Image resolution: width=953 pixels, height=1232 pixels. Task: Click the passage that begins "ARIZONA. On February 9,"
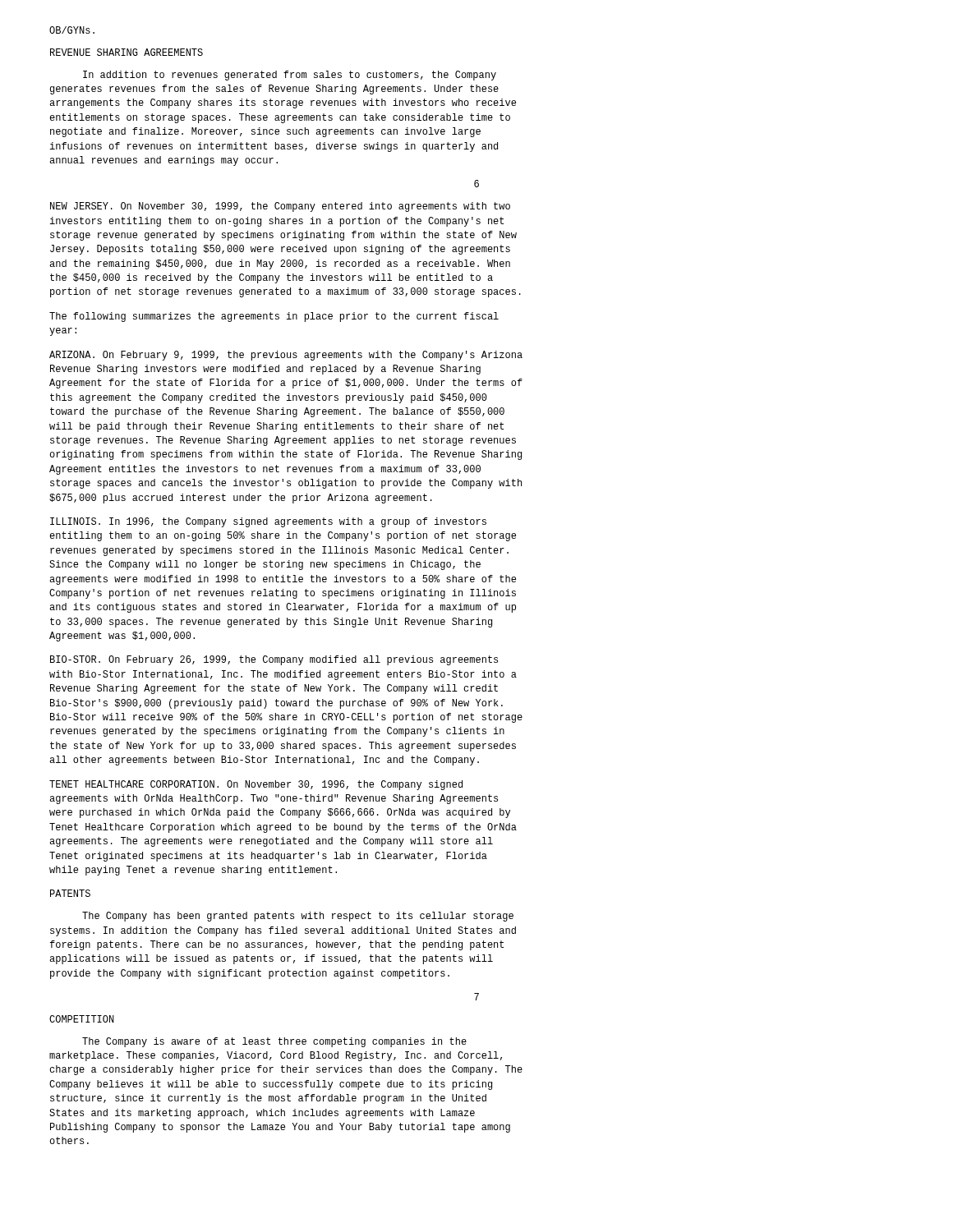[x=286, y=427]
